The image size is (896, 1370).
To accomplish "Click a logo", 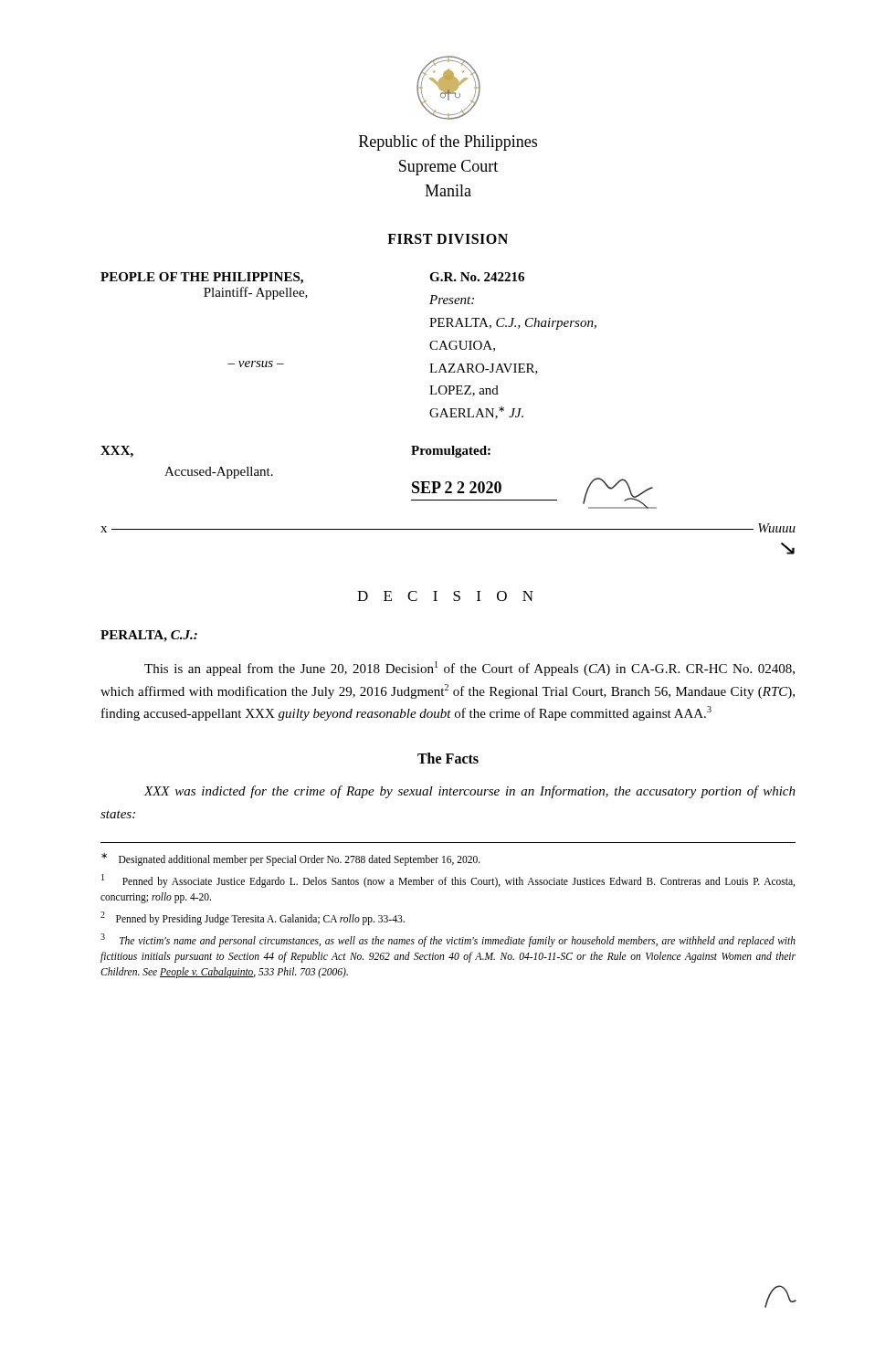I will (448, 88).
